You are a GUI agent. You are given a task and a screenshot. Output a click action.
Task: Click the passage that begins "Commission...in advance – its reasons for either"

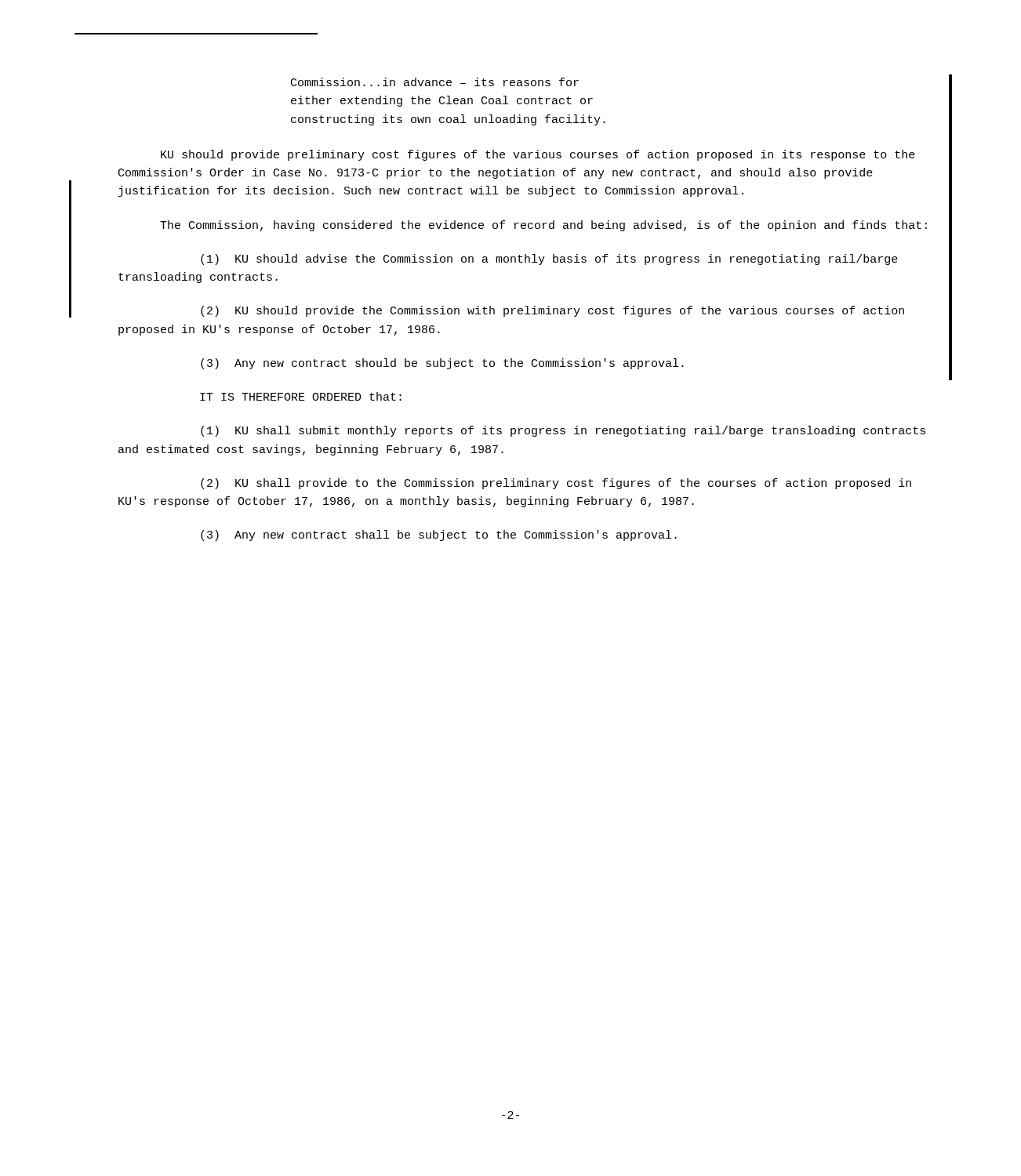[x=449, y=102]
